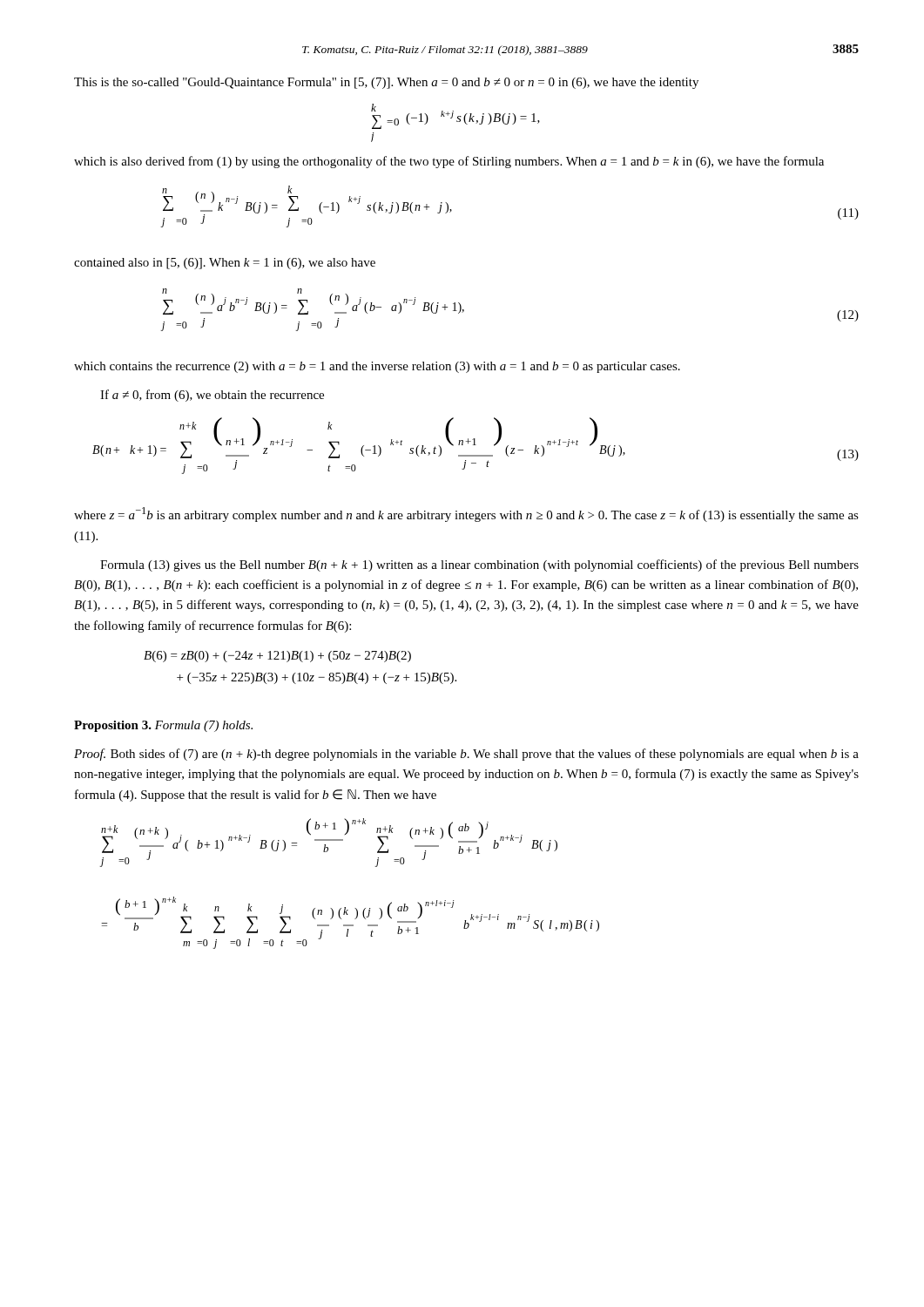
Task: Locate the section header that reads "Proposition 3. Formula"
Action: [x=163, y=726]
